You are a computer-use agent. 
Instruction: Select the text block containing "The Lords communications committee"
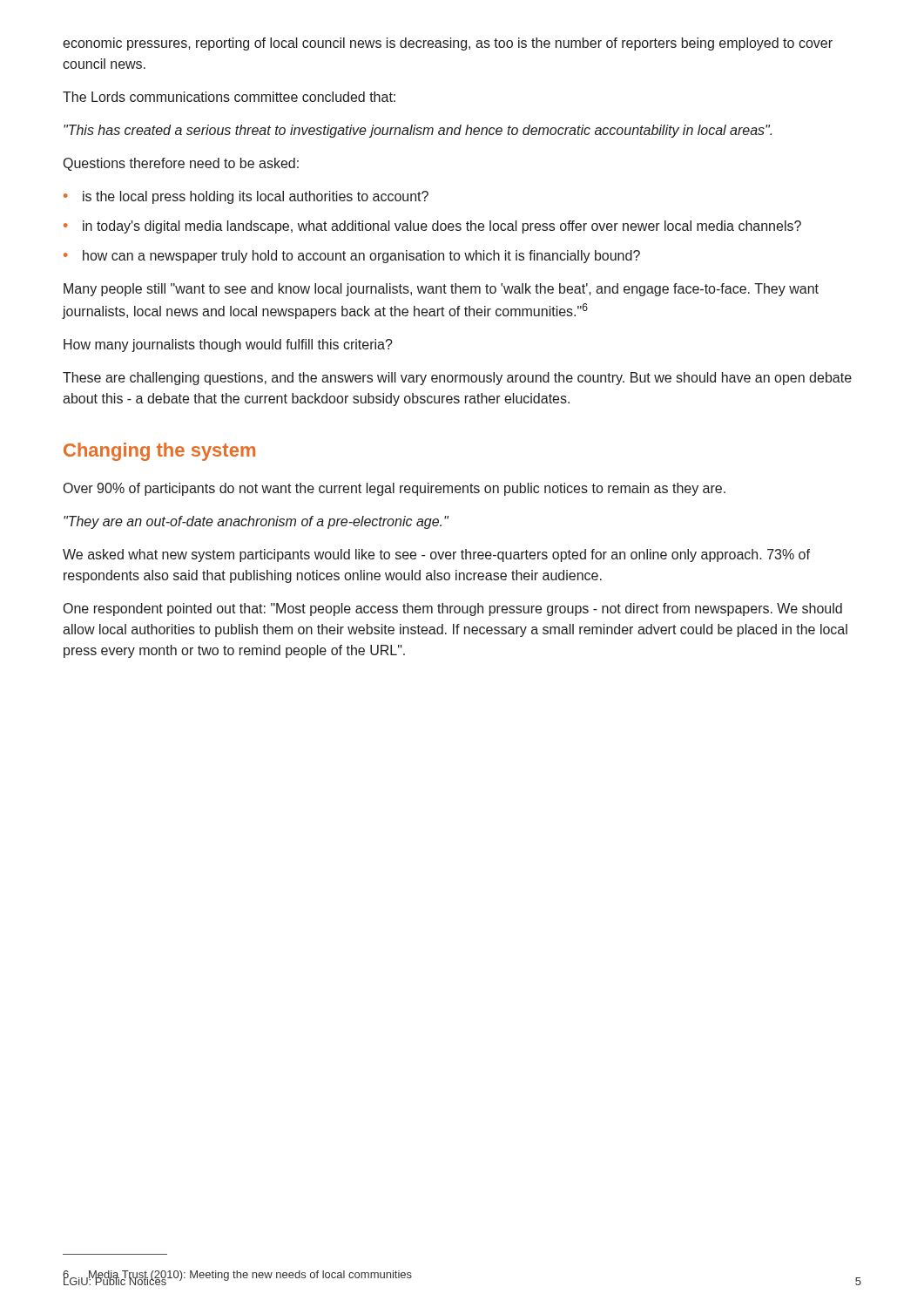(x=229, y=97)
